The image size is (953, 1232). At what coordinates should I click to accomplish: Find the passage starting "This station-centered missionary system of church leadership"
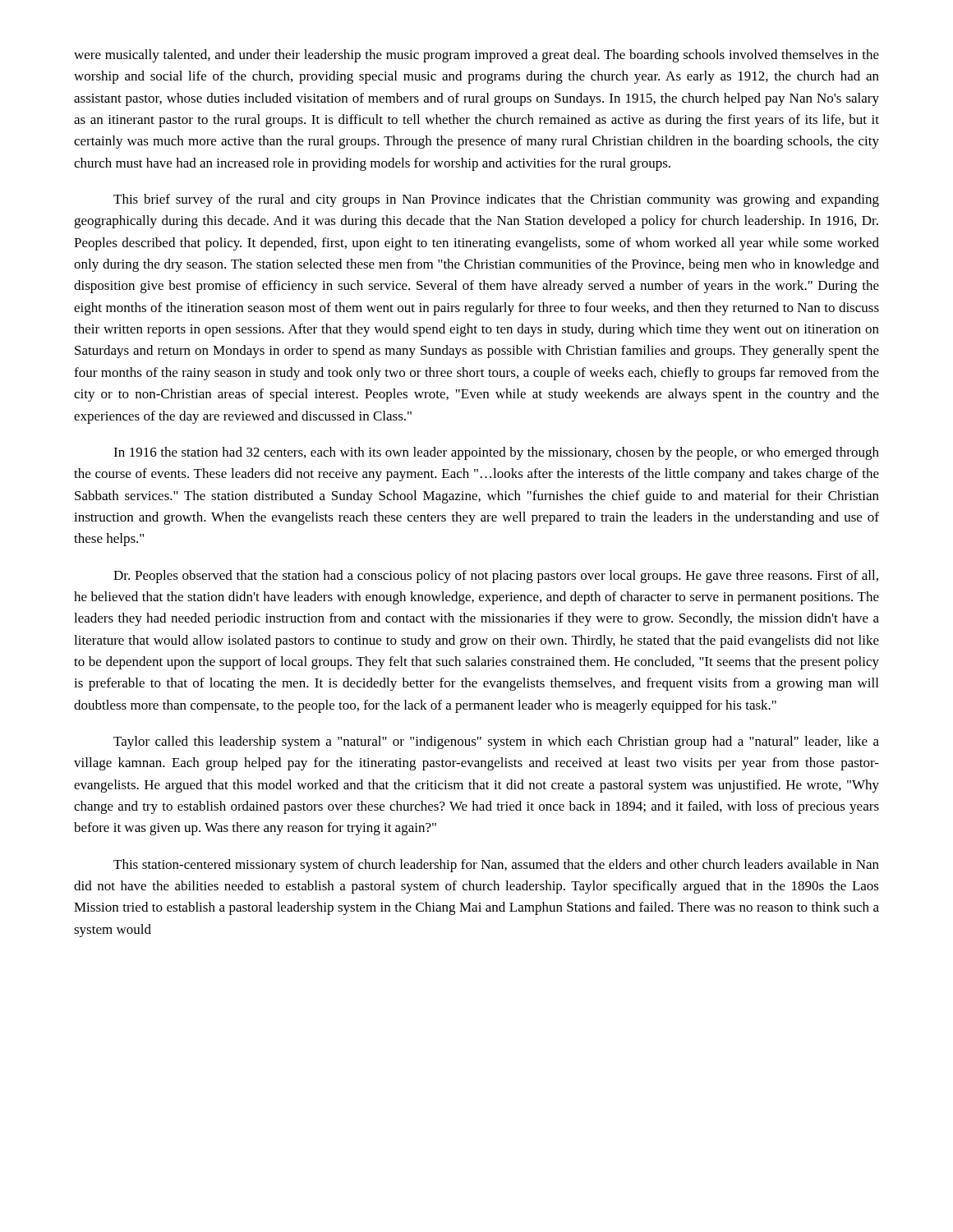pos(476,897)
